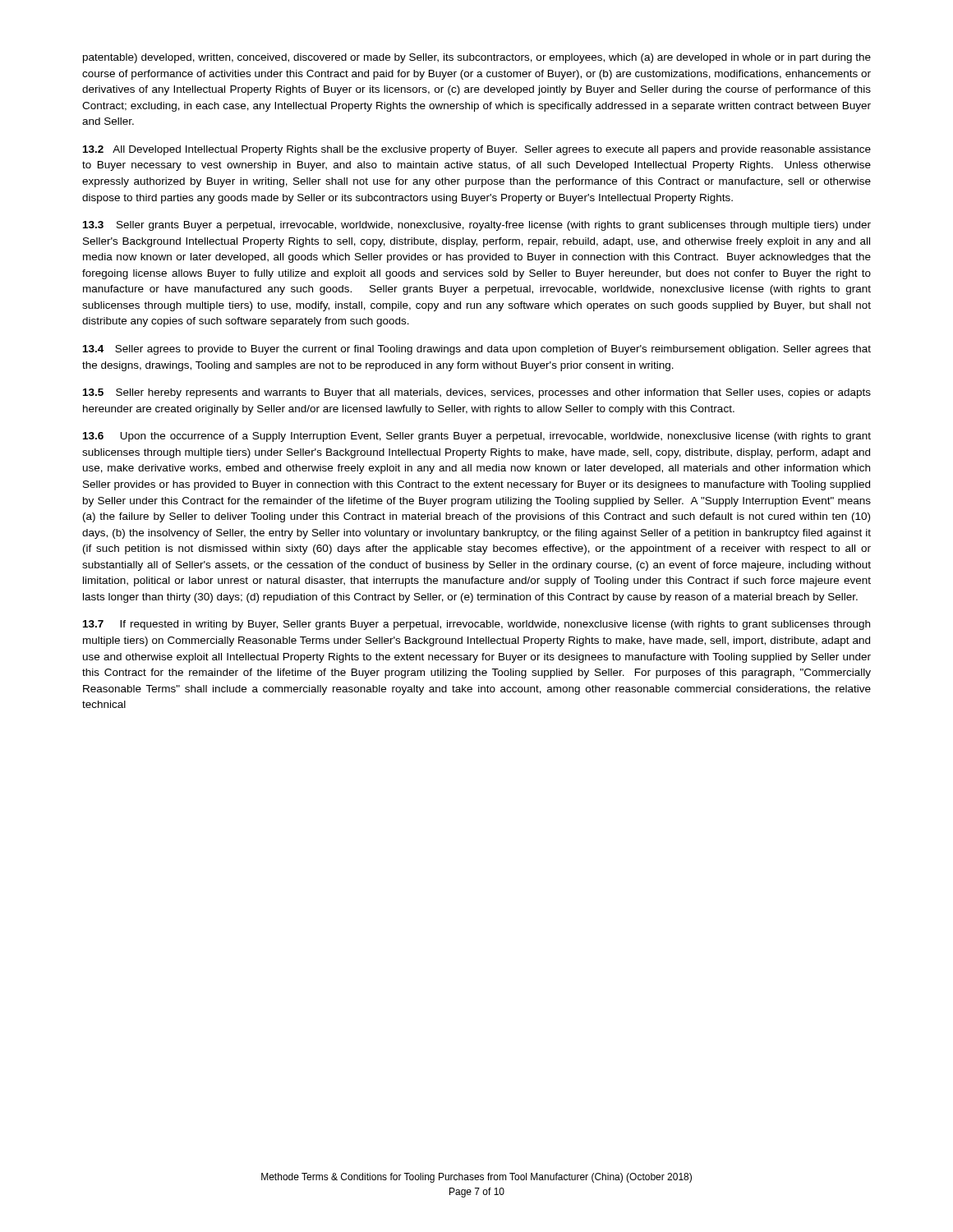Navigate to the block starting "4 Seller agrees to provide to Buyer"
Screen dimensions: 1232x953
pyautogui.click(x=476, y=357)
